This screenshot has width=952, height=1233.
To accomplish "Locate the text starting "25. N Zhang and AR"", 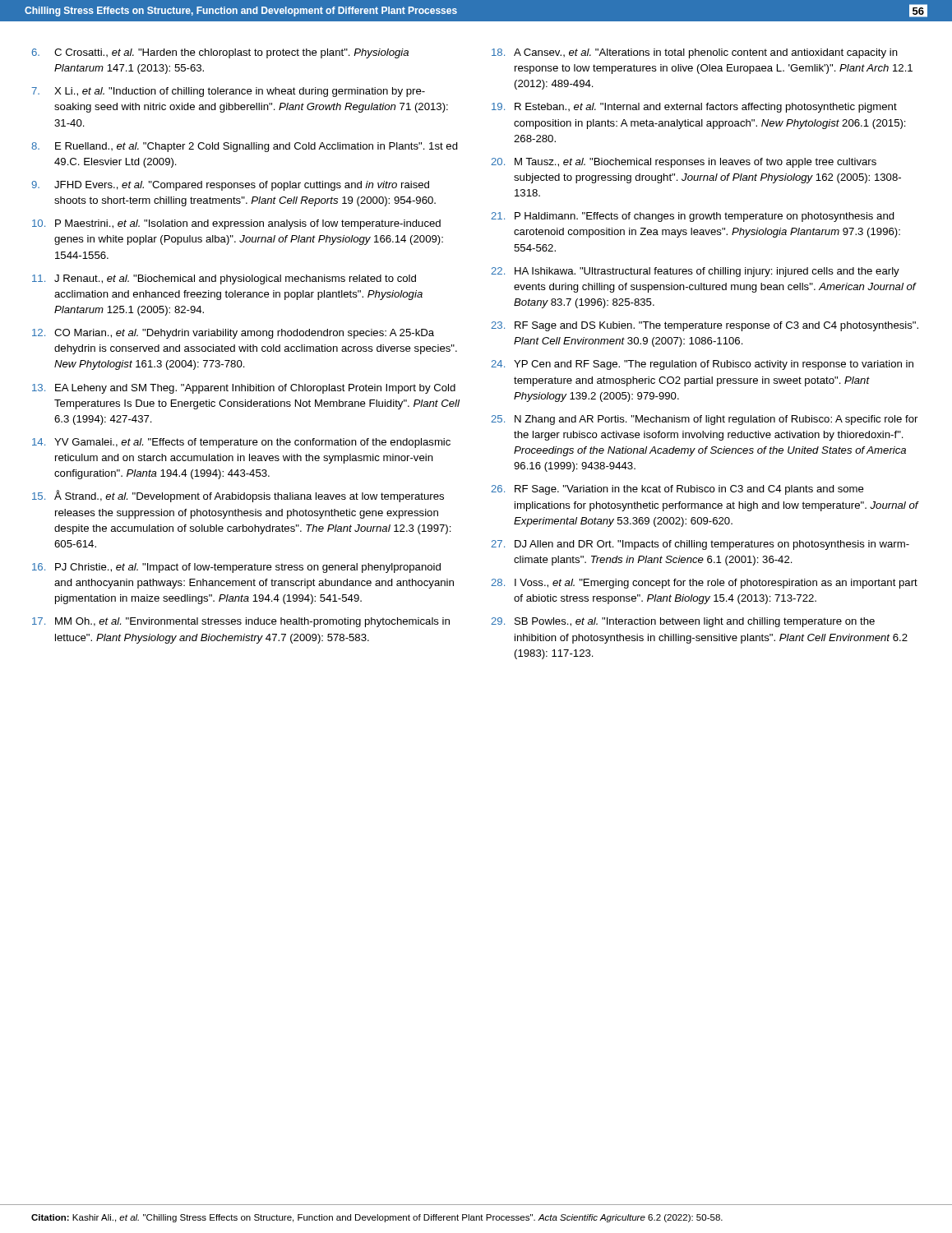I will pos(706,442).
